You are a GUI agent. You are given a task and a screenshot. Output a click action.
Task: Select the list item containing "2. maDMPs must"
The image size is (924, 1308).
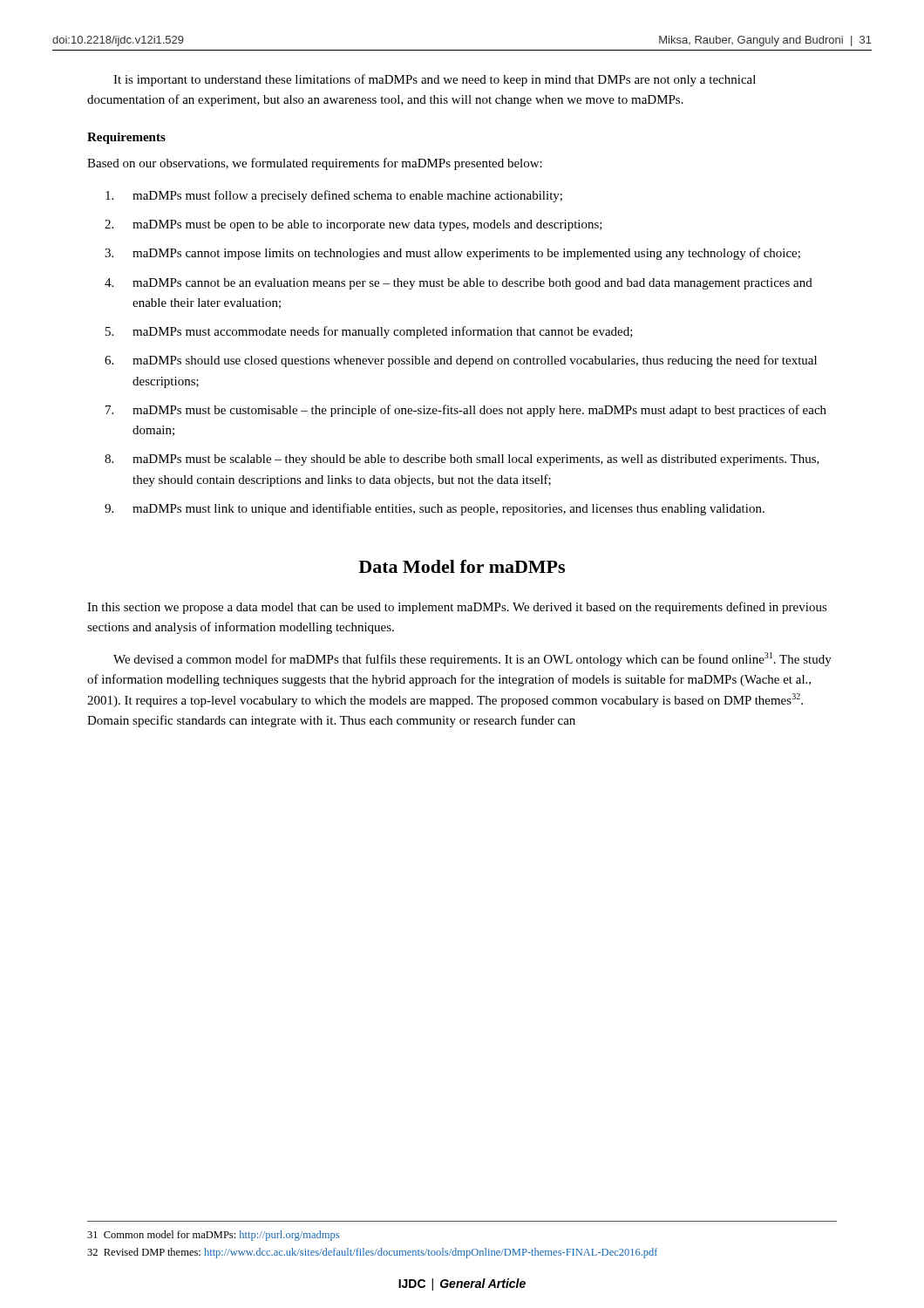[x=471, y=225]
